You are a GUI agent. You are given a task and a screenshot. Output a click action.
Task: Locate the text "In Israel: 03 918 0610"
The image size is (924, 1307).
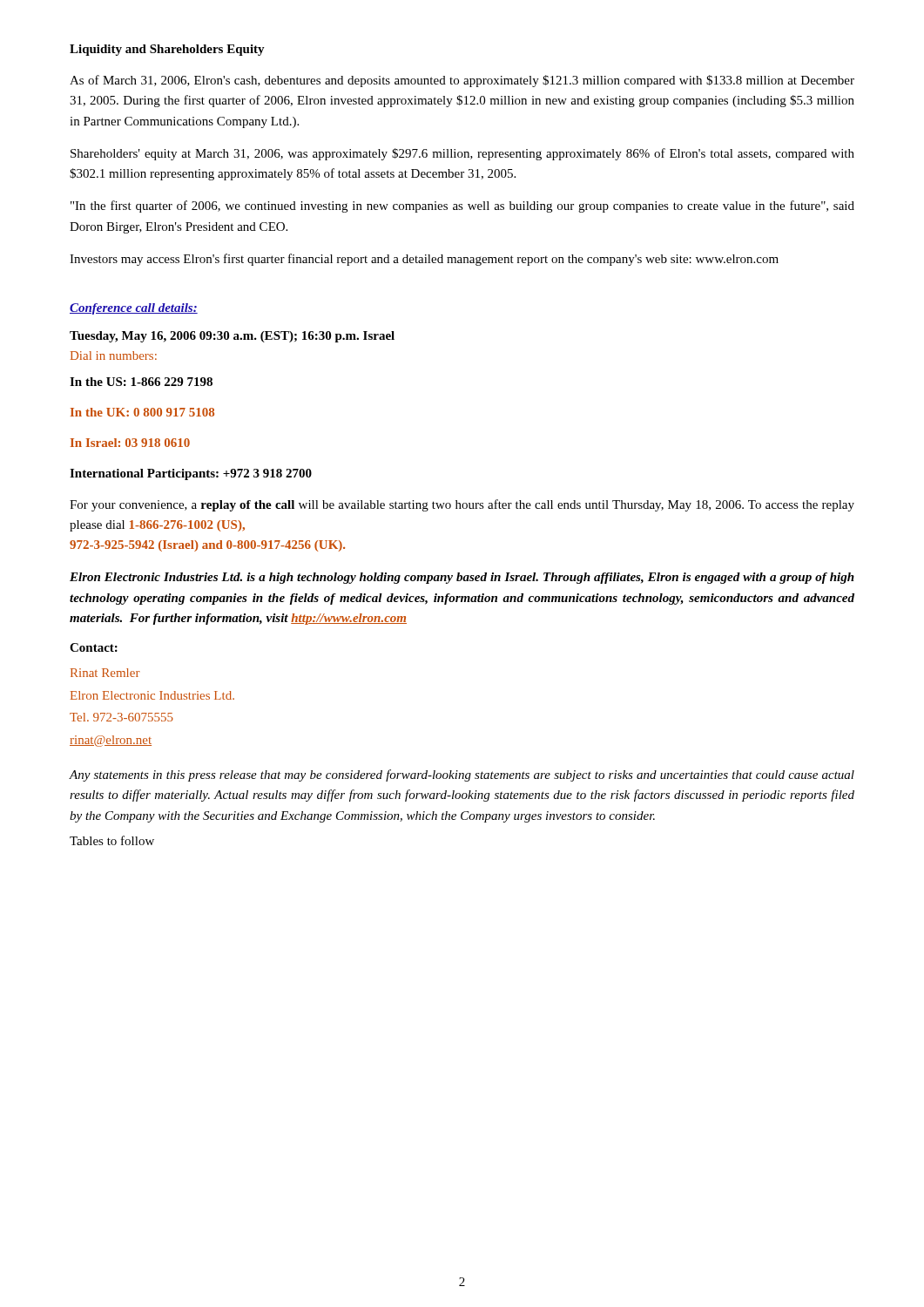[x=130, y=443]
